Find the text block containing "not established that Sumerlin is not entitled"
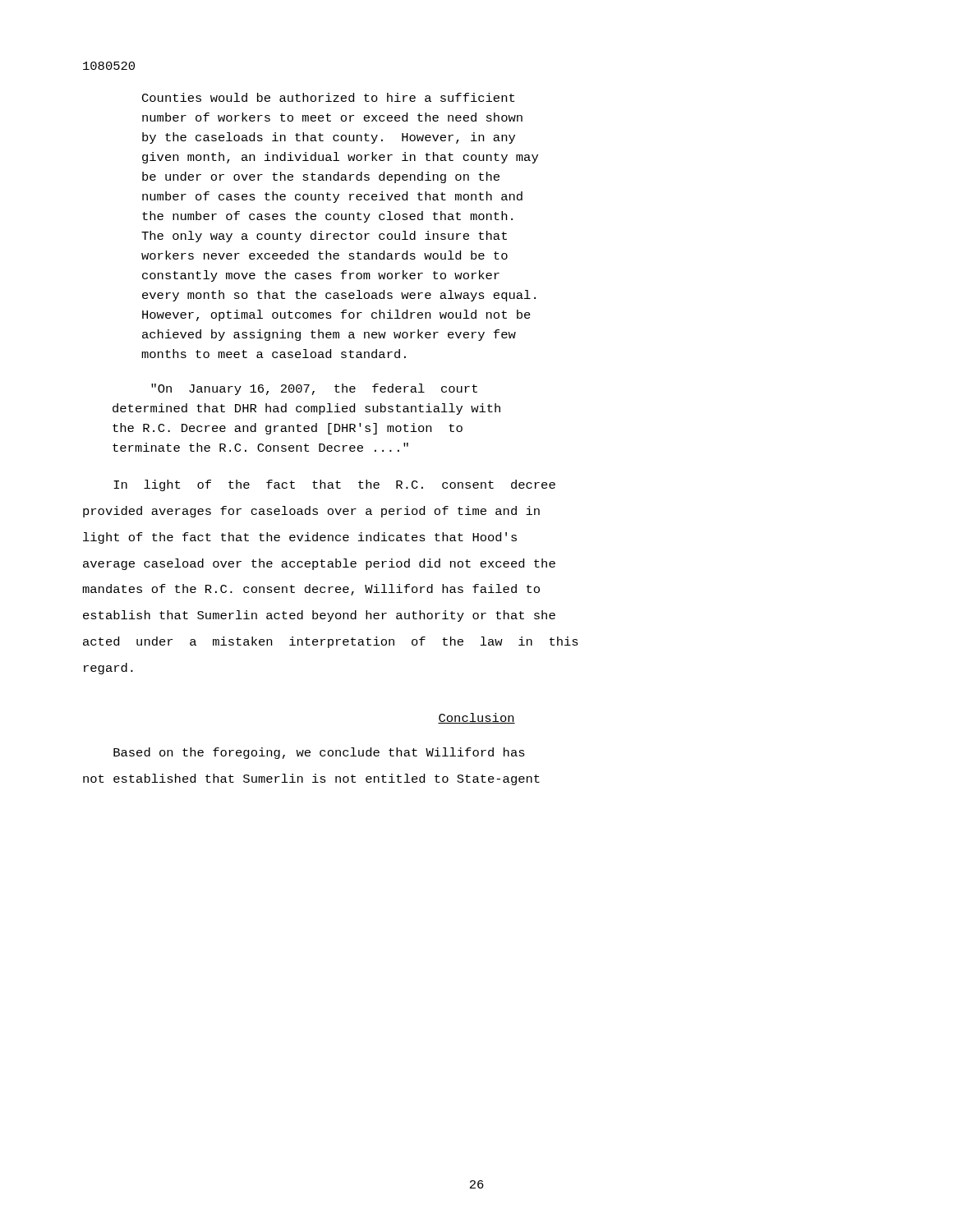 [x=311, y=780]
